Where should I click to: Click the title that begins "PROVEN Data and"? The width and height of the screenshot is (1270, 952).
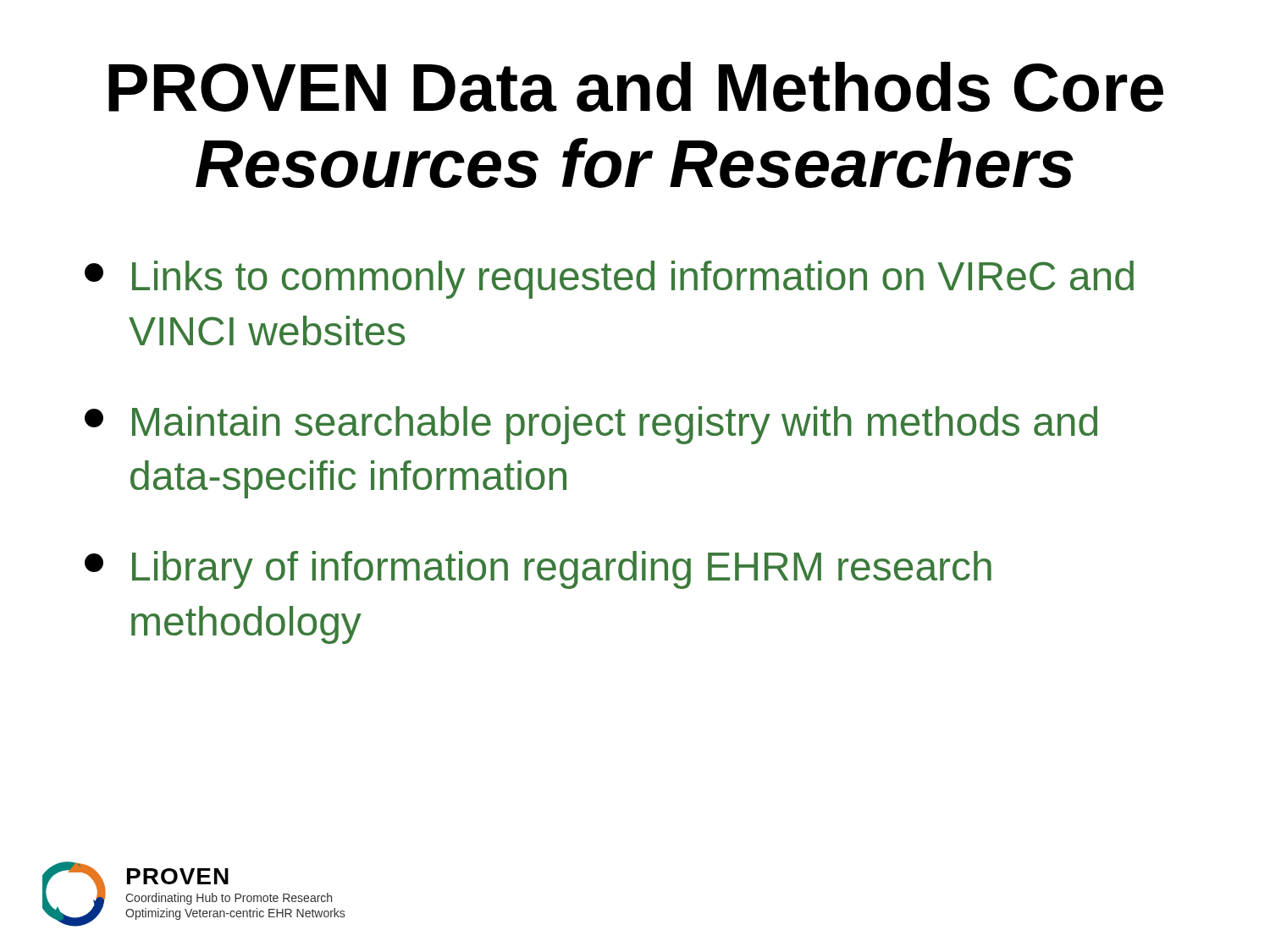click(635, 126)
